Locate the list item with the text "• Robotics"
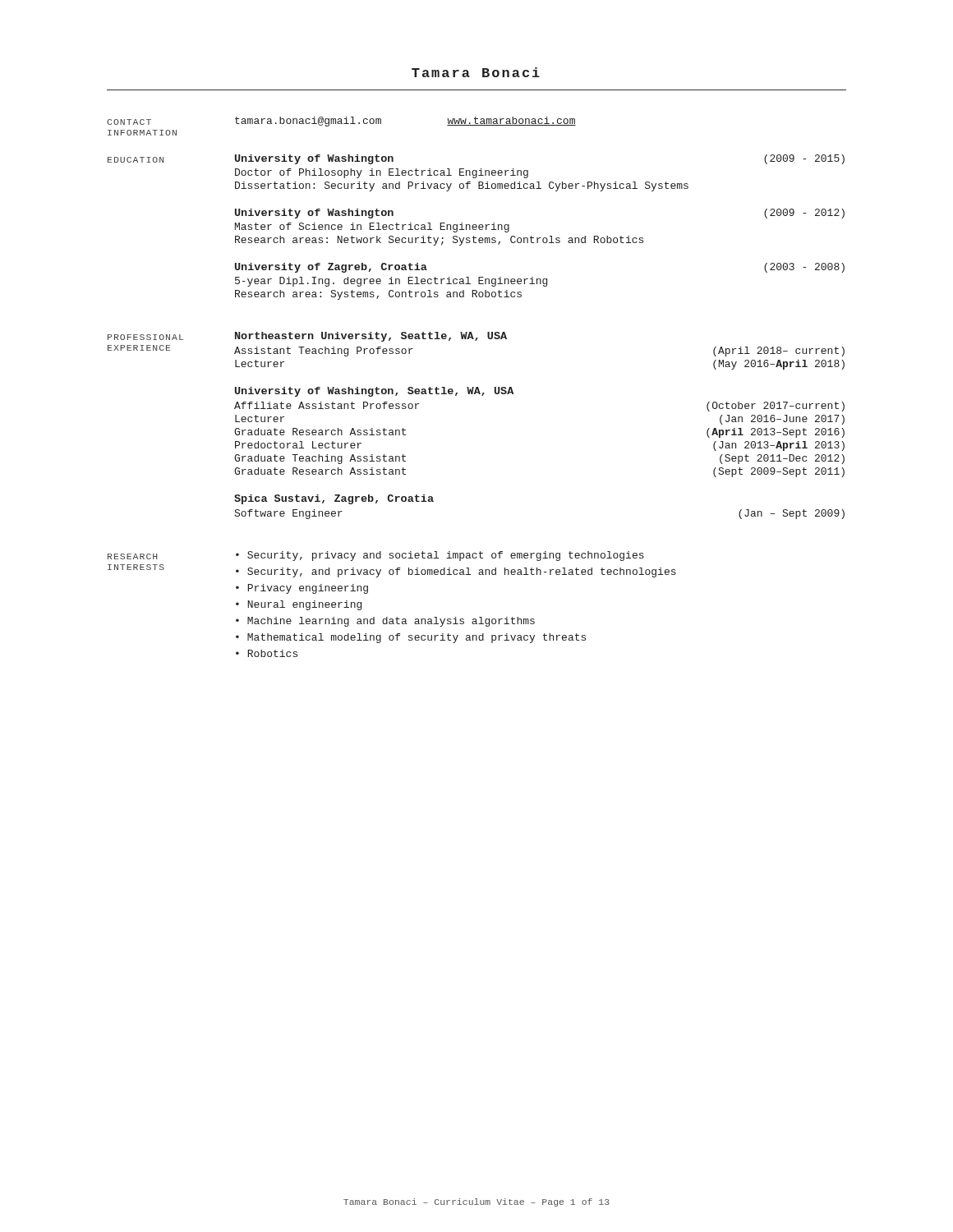This screenshot has width=953, height=1232. click(x=266, y=654)
